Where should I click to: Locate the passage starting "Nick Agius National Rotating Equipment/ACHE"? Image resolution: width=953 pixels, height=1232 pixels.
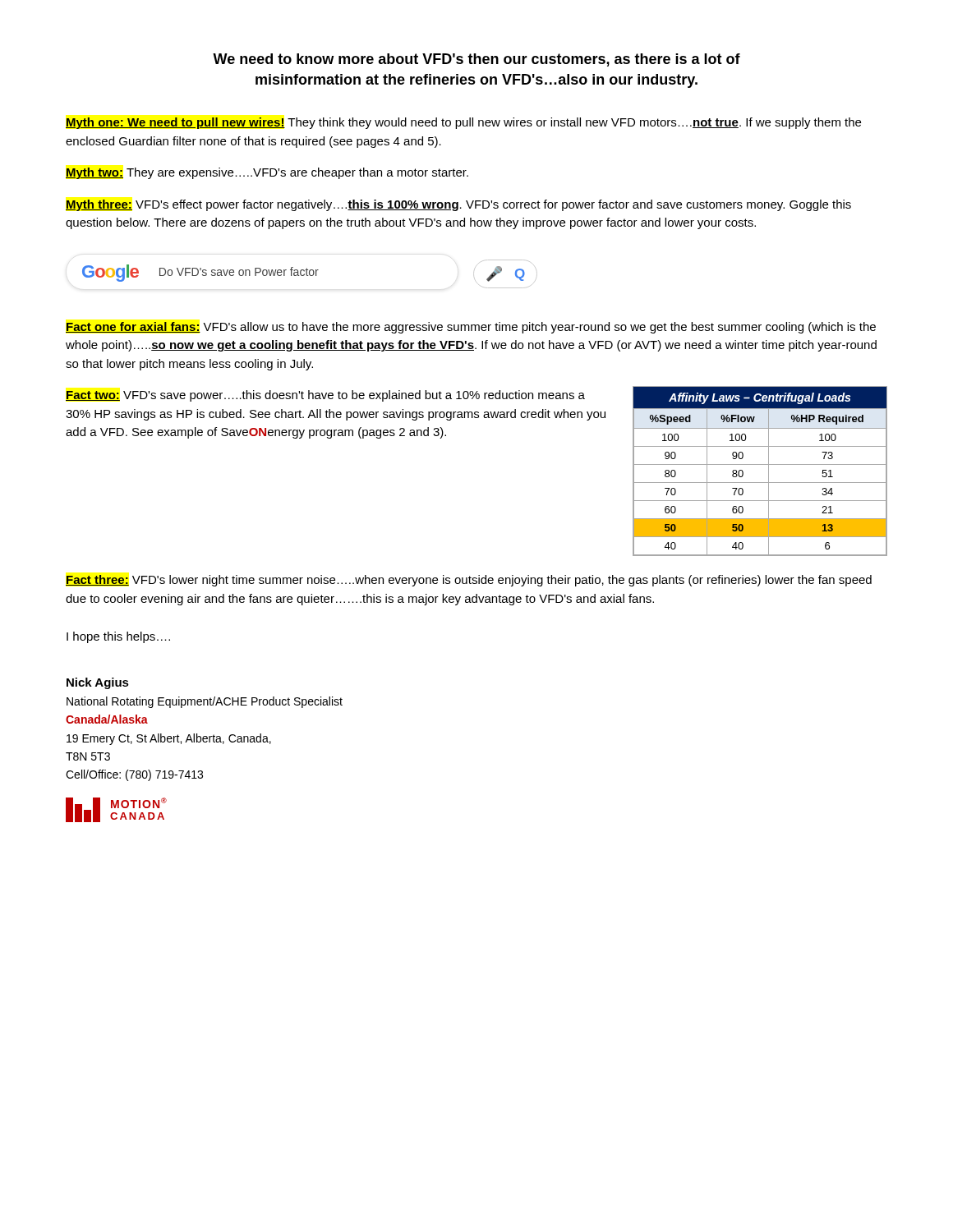[x=98, y=683]
